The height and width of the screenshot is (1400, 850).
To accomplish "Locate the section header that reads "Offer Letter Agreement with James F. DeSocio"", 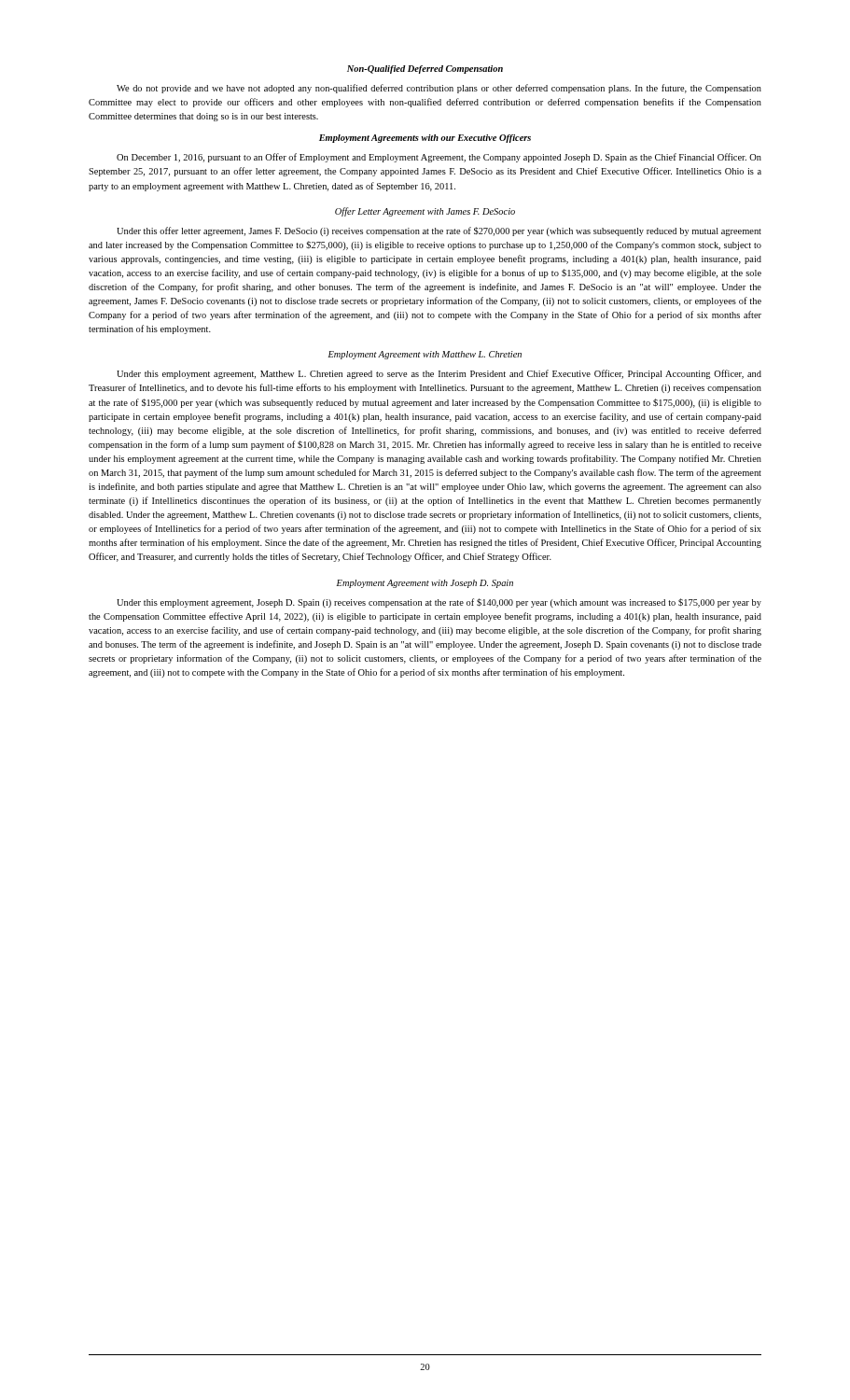I will click(425, 211).
